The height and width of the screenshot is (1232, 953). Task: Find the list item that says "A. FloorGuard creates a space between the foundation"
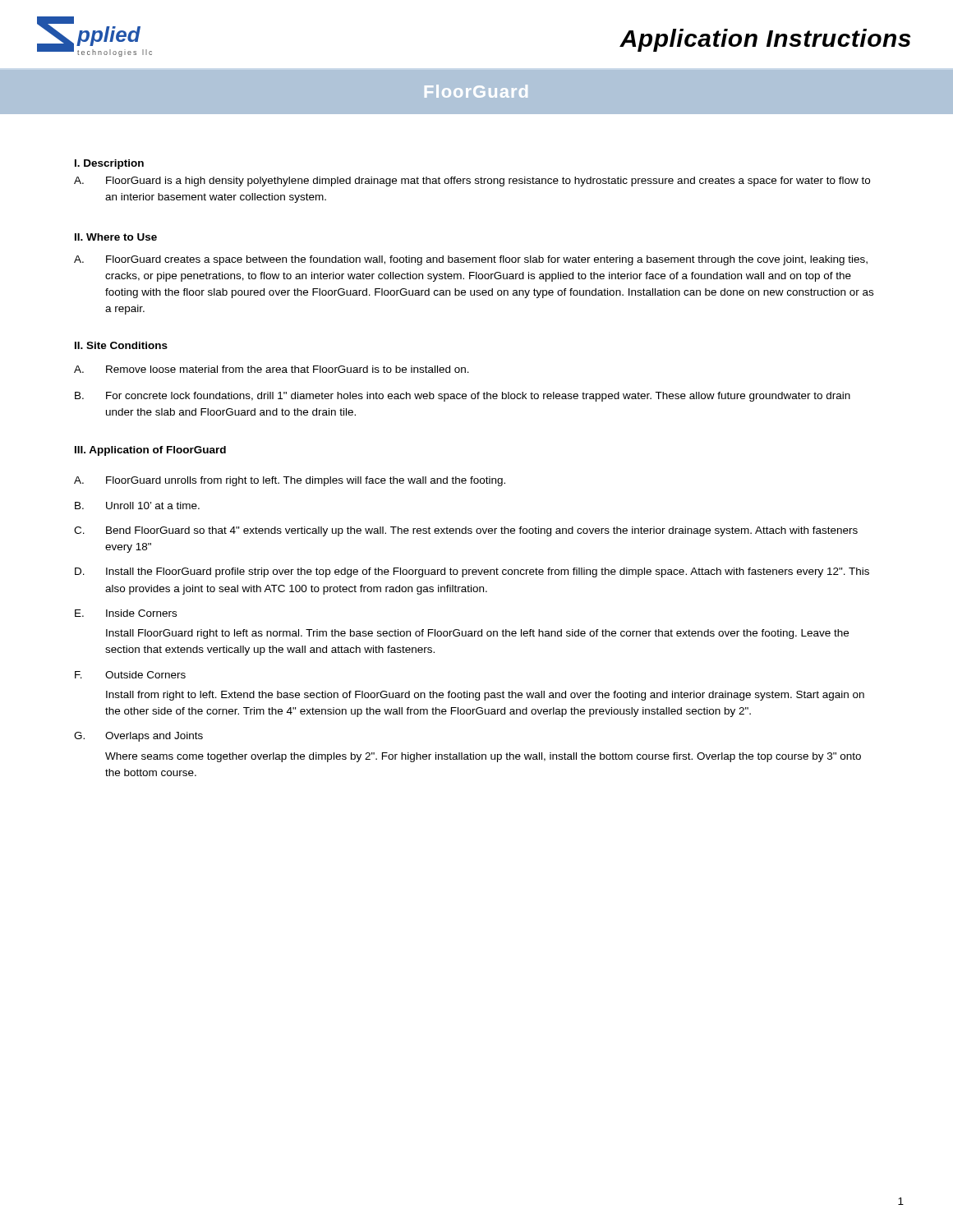476,284
